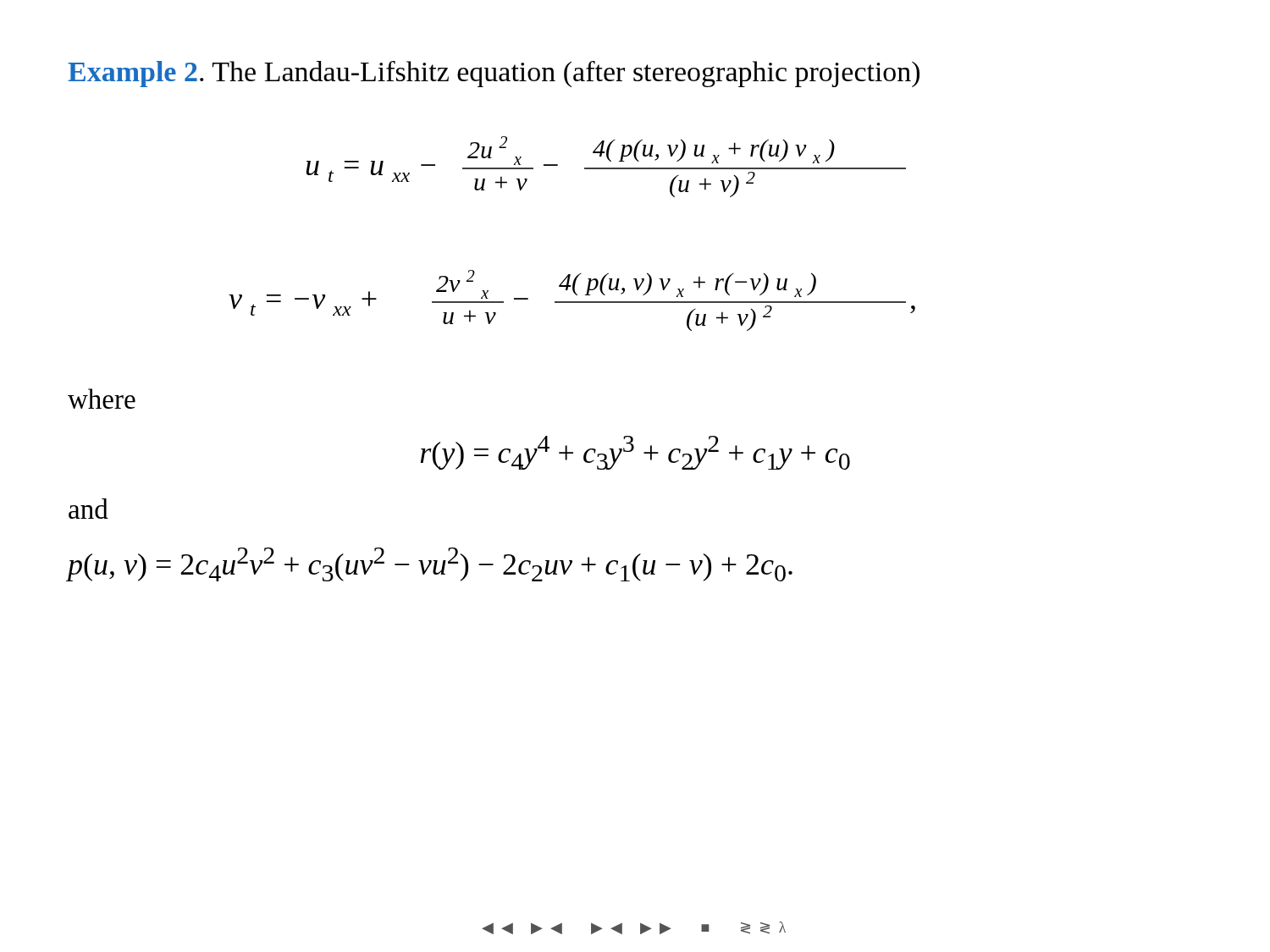Click the passage that begins "Example 2. The"

point(494,72)
